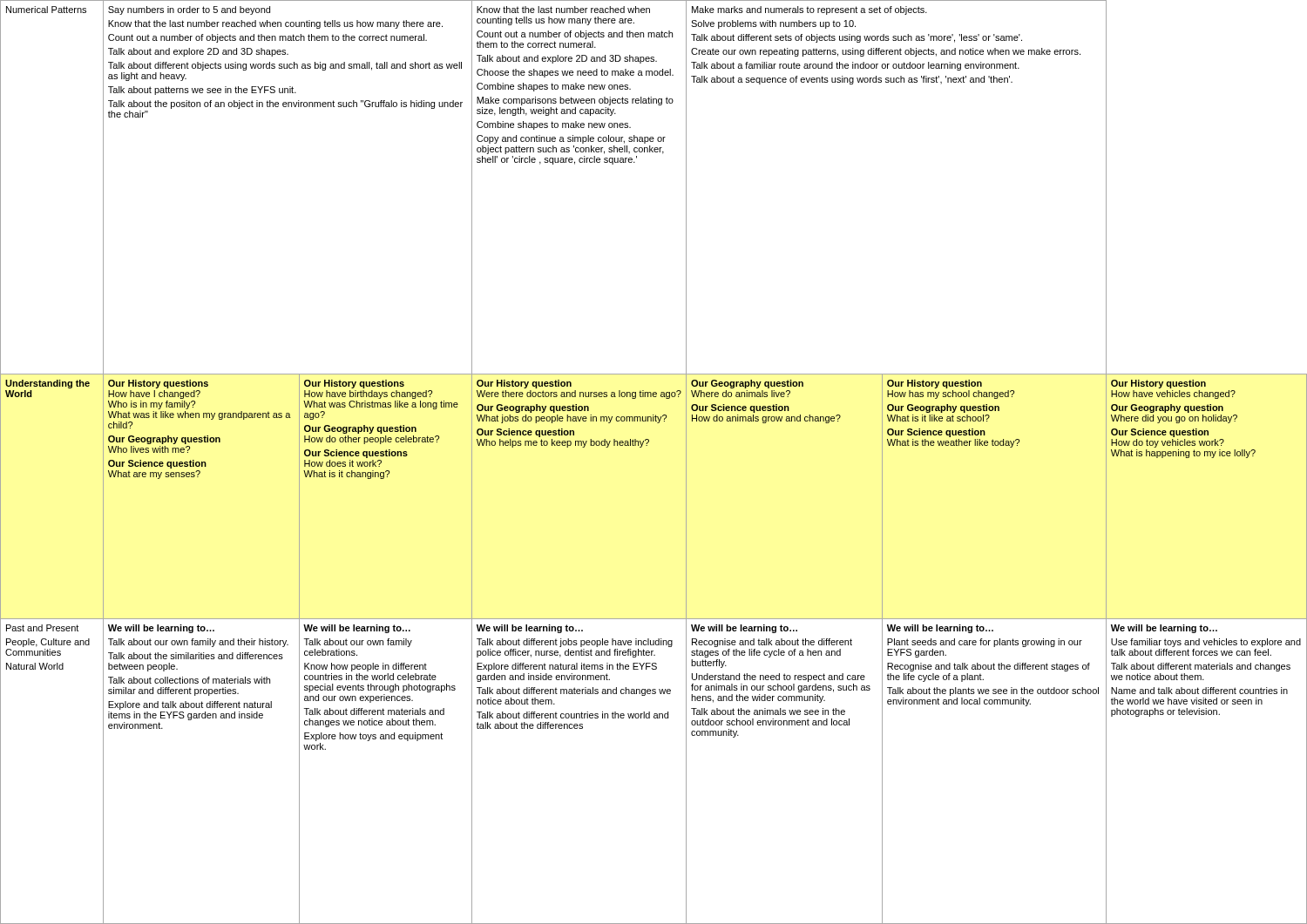Where does it say "Understanding the World"?
Image resolution: width=1307 pixels, height=924 pixels.
[48, 388]
